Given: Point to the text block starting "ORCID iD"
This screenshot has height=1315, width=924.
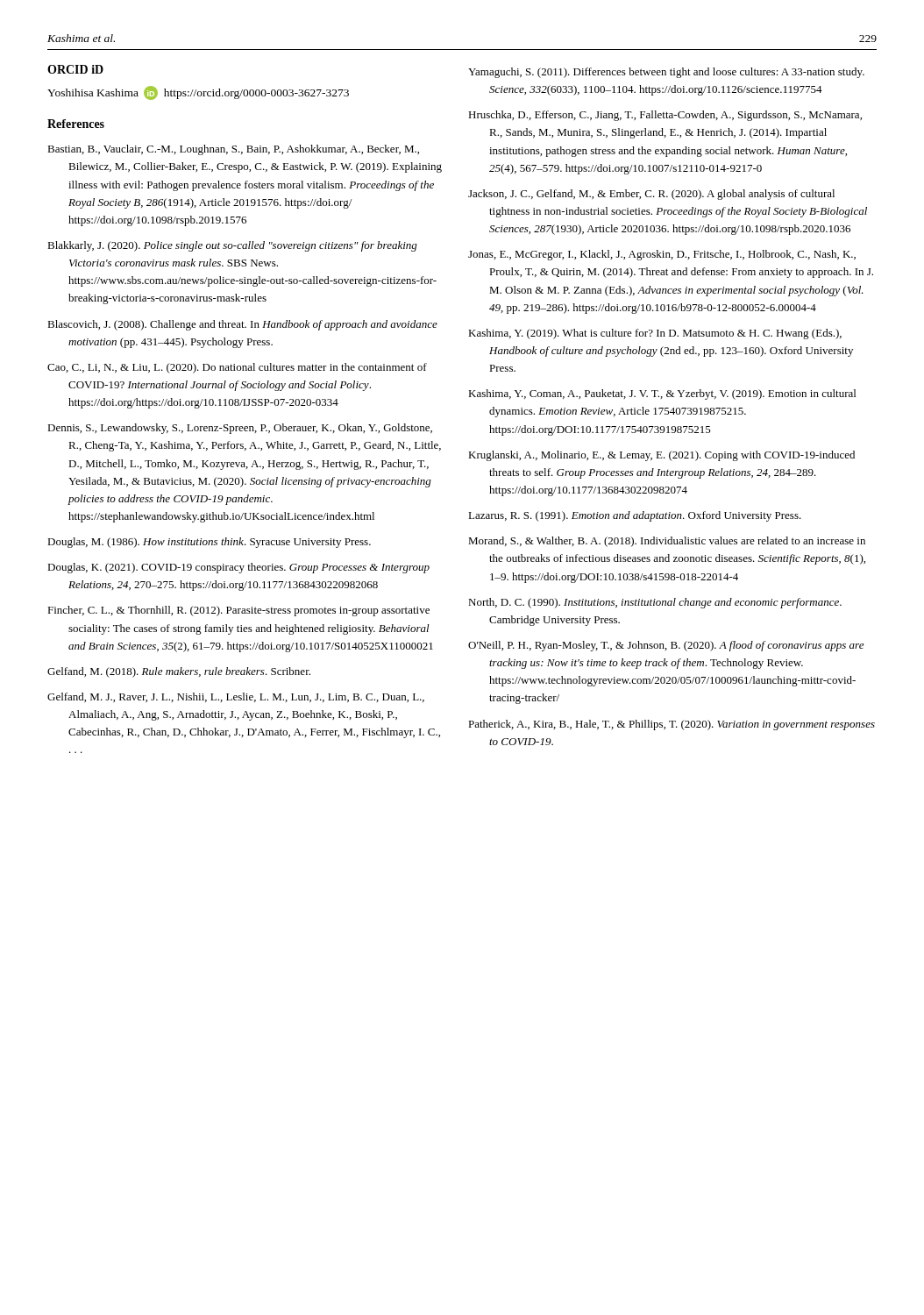Looking at the screenshot, I should [x=75, y=70].
